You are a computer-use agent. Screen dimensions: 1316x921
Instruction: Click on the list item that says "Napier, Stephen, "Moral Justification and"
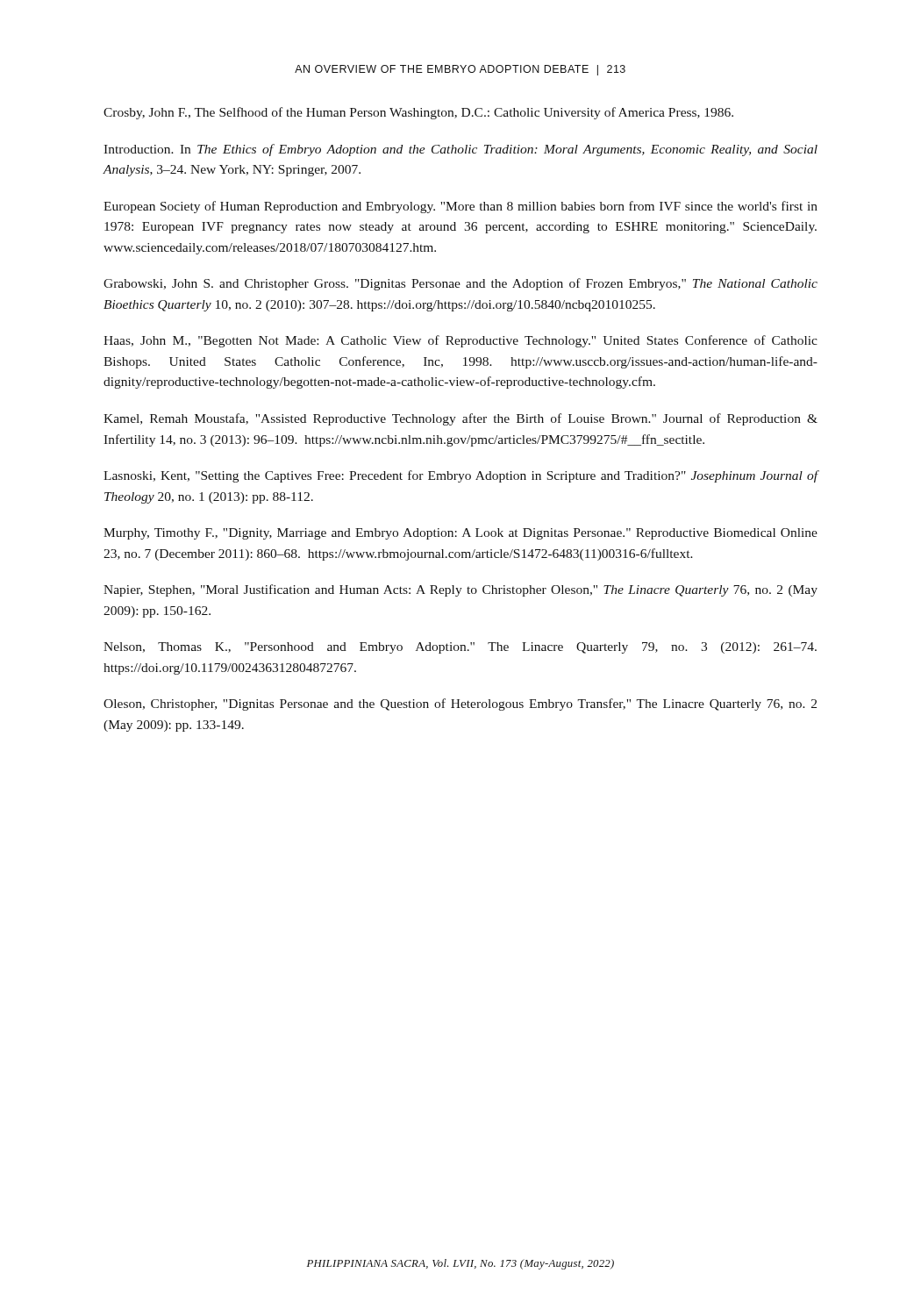pos(460,600)
